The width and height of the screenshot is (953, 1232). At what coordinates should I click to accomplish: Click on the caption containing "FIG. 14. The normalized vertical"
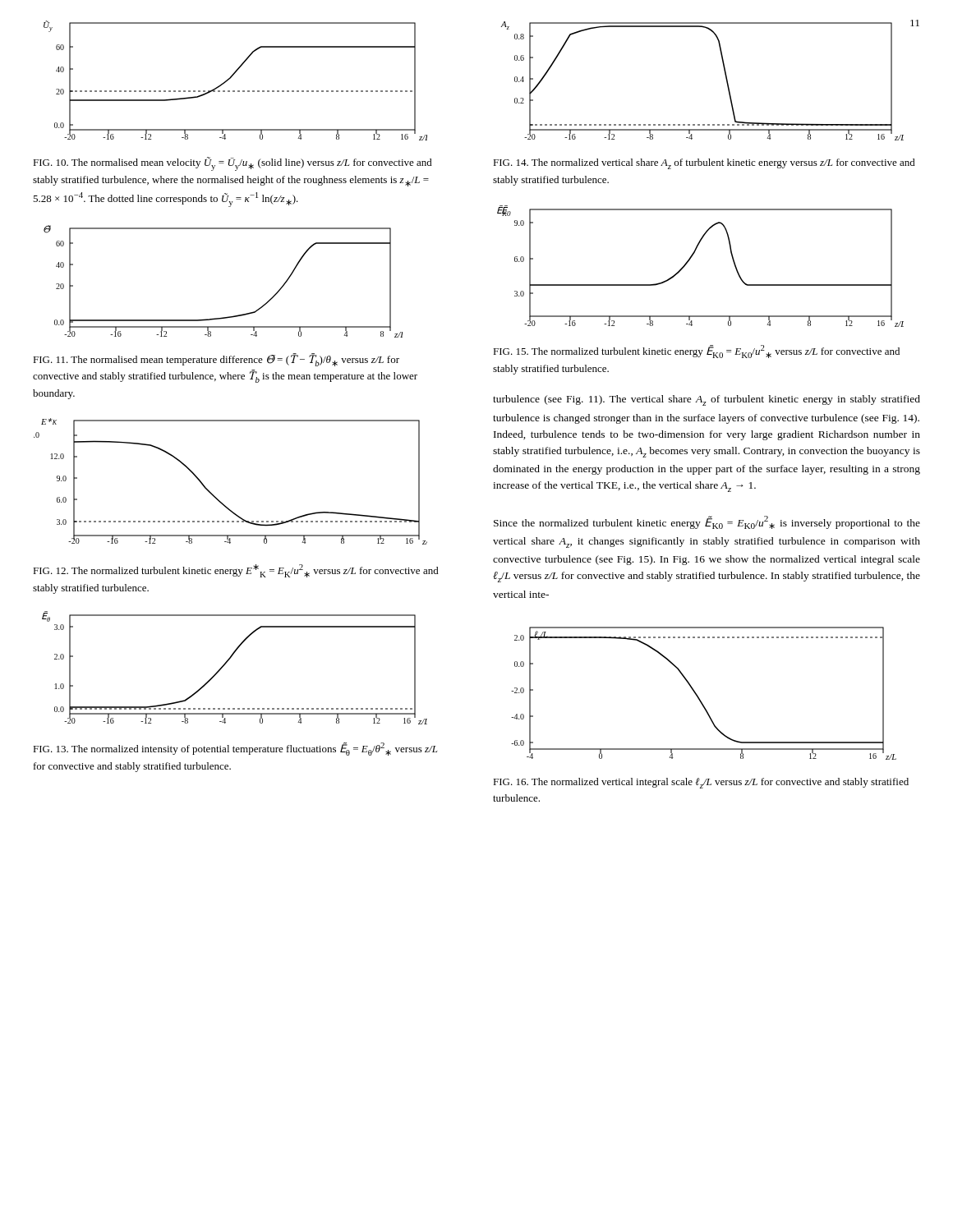(704, 171)
